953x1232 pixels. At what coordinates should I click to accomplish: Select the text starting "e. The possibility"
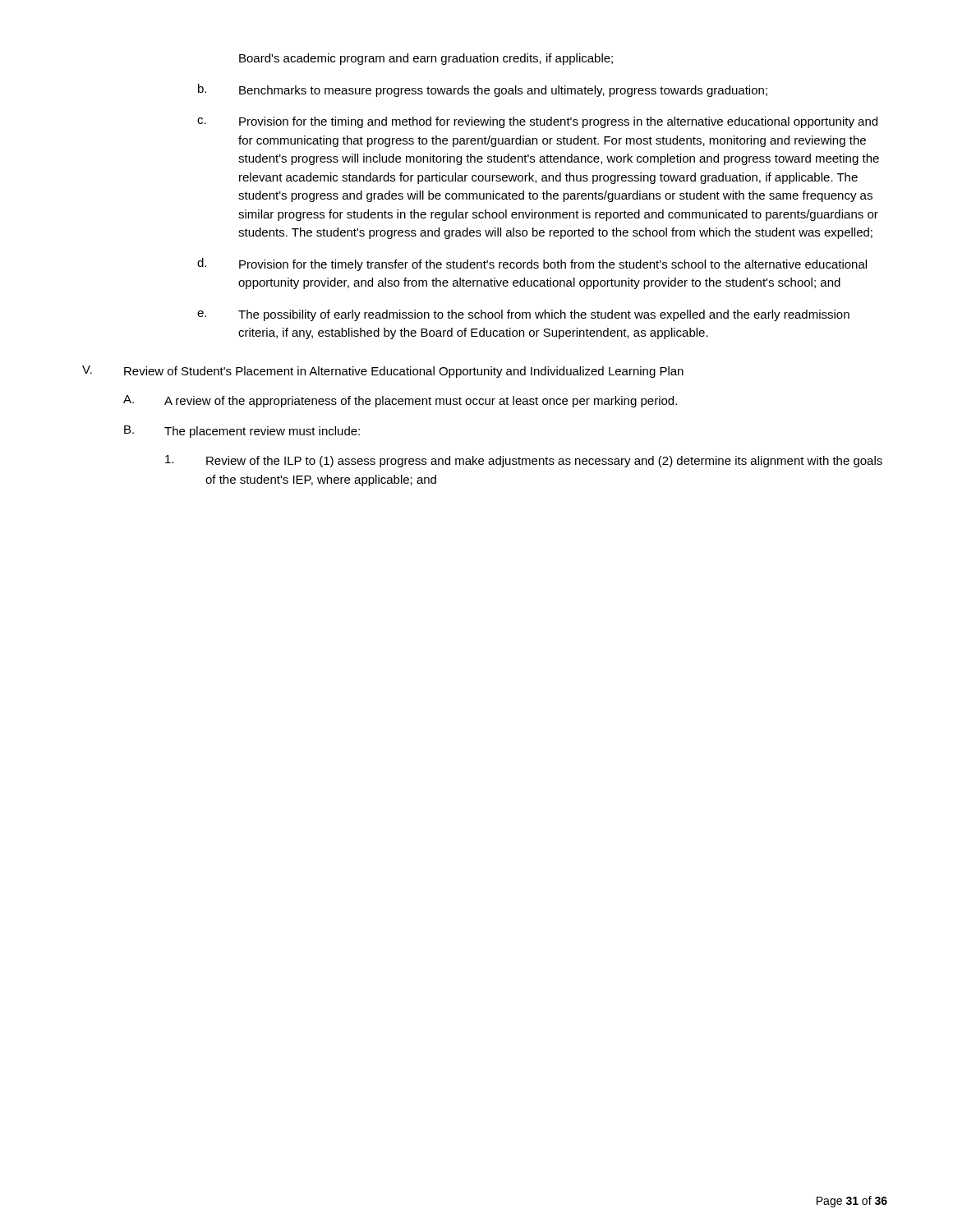pyautogui.click(x=542, y=324)
